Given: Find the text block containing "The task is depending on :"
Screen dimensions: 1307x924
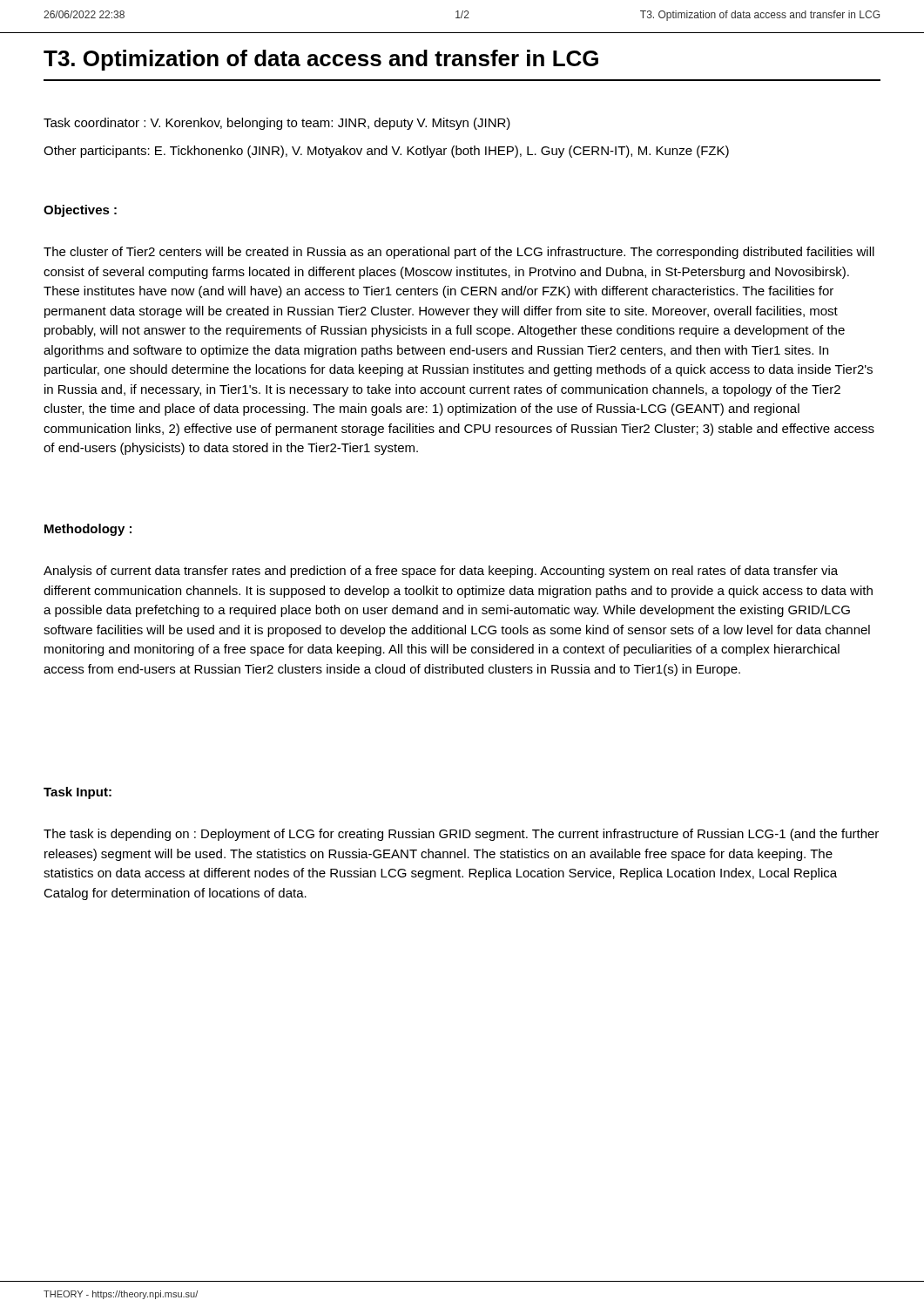Looking at the screenshot, I should point(461,863).
